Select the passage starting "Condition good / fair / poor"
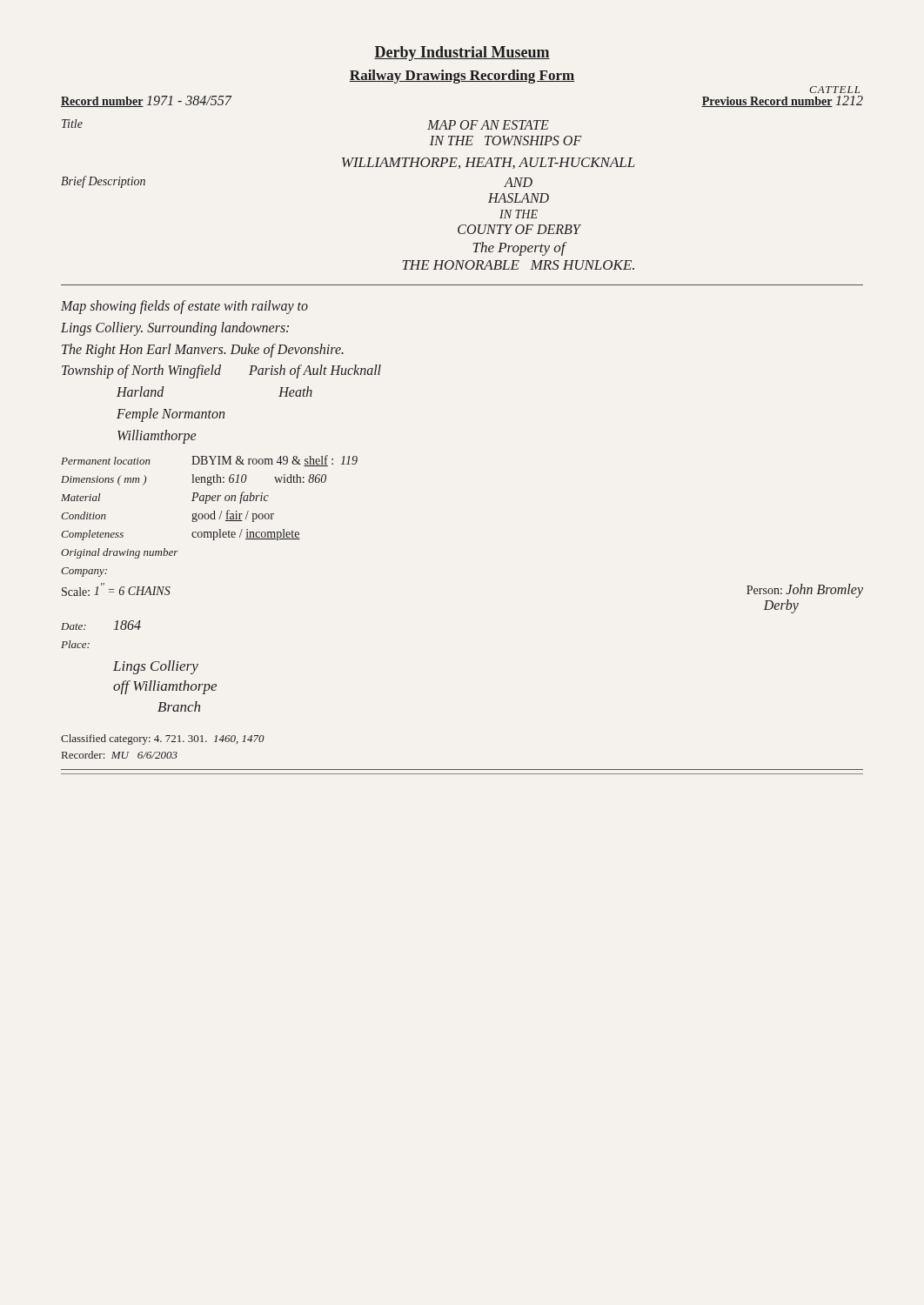This screenshot has height=1305, width=924. tap(82, 515)
